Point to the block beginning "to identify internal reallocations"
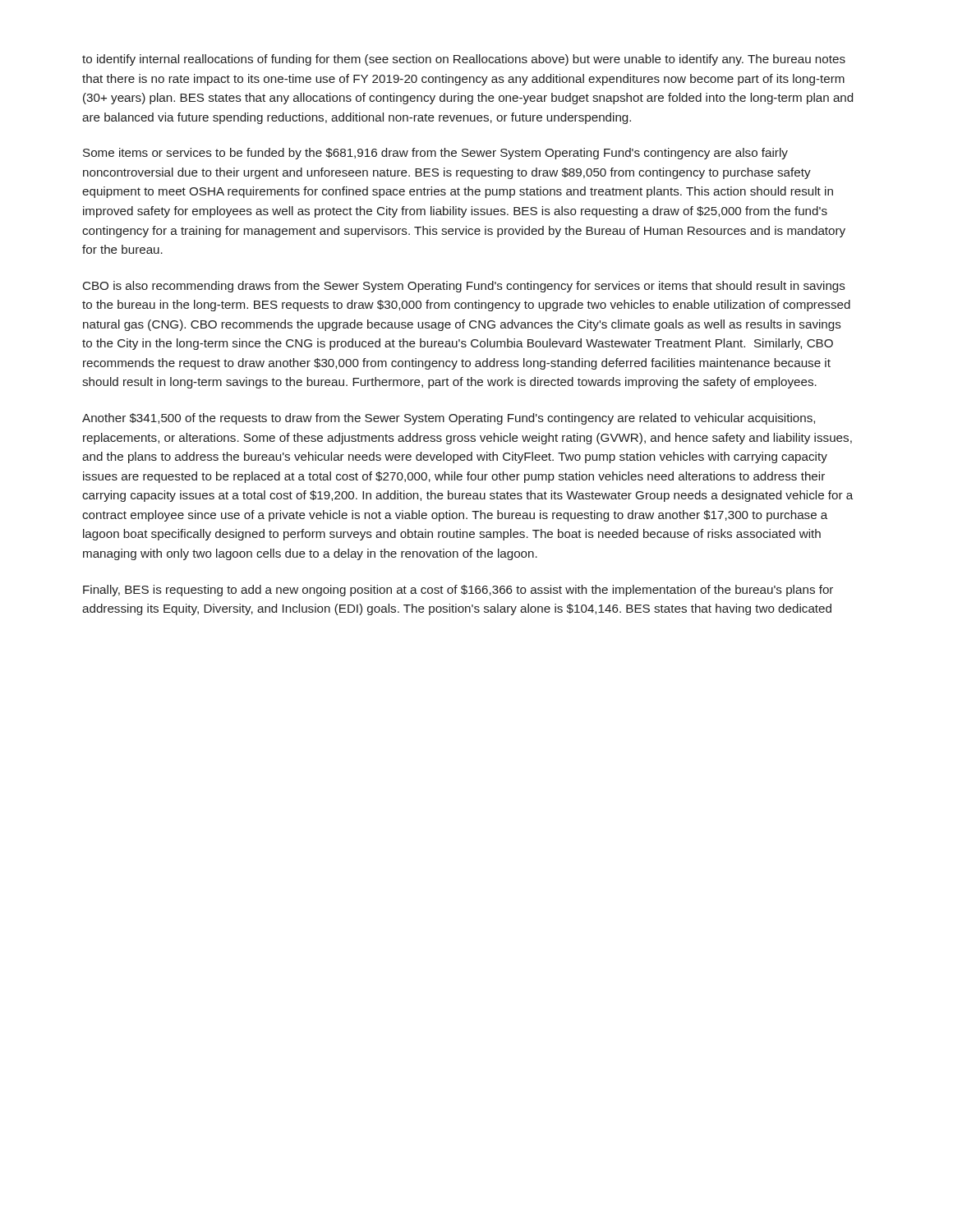Image resolution: width=953 pixels, height=1232 pixels. tap(468, 88)
